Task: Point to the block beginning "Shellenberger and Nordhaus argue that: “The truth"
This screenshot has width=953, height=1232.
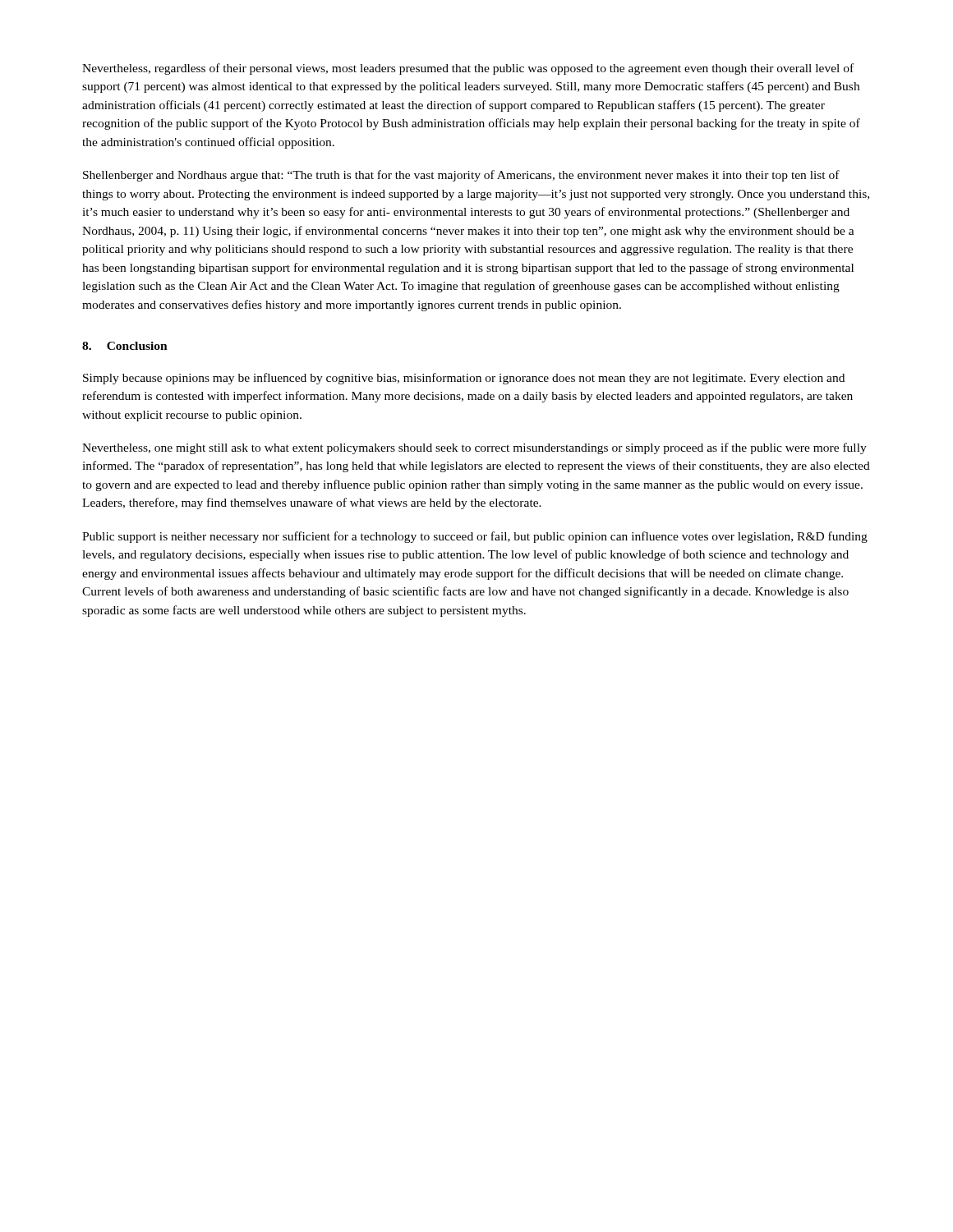Action: point(476,239)
